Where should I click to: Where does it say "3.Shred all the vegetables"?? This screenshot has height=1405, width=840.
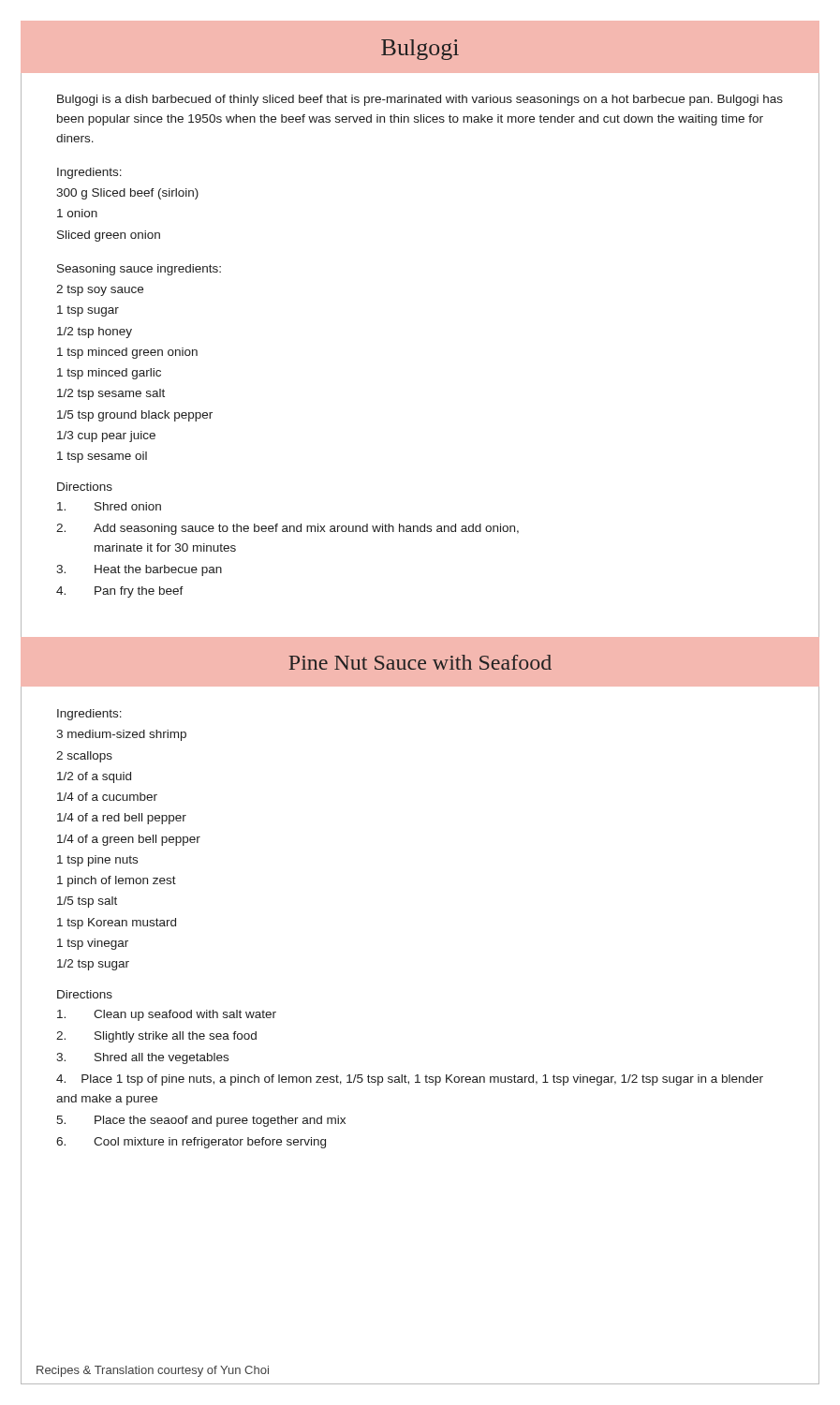point(142,1058)
